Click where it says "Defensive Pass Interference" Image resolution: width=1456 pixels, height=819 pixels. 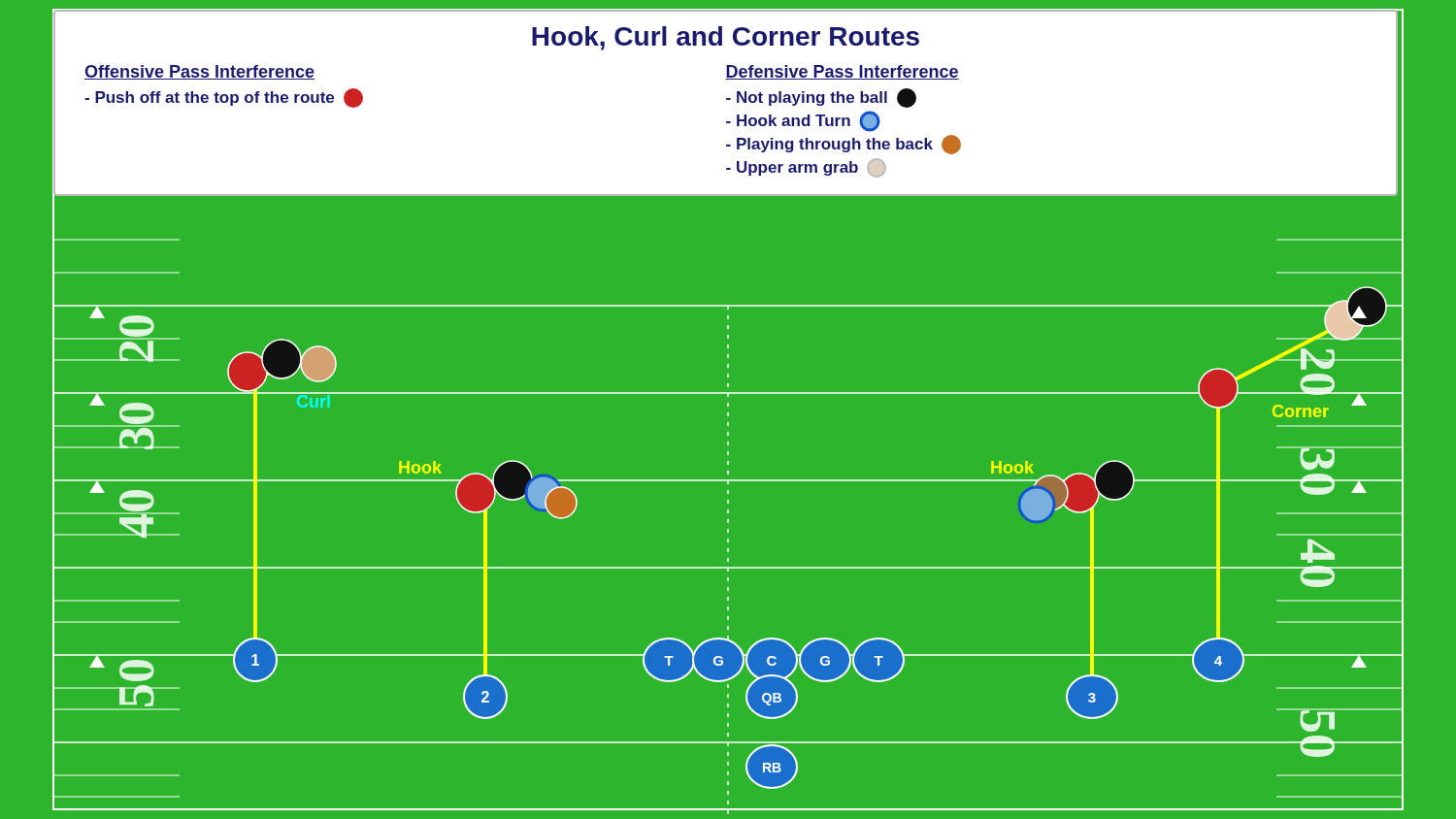click(x=842, y=72)
